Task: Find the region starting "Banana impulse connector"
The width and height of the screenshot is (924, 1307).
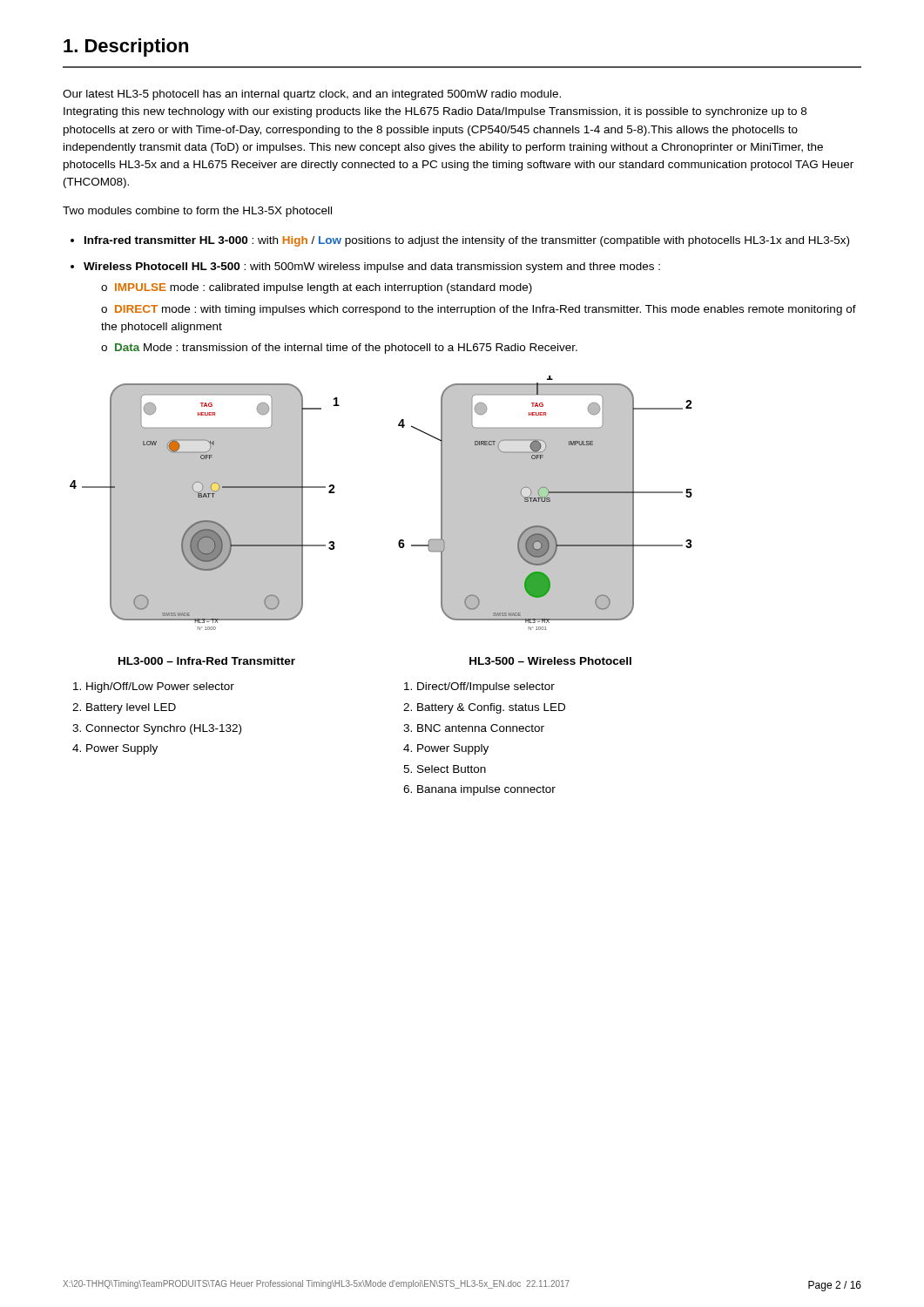Action: [486, 789]
